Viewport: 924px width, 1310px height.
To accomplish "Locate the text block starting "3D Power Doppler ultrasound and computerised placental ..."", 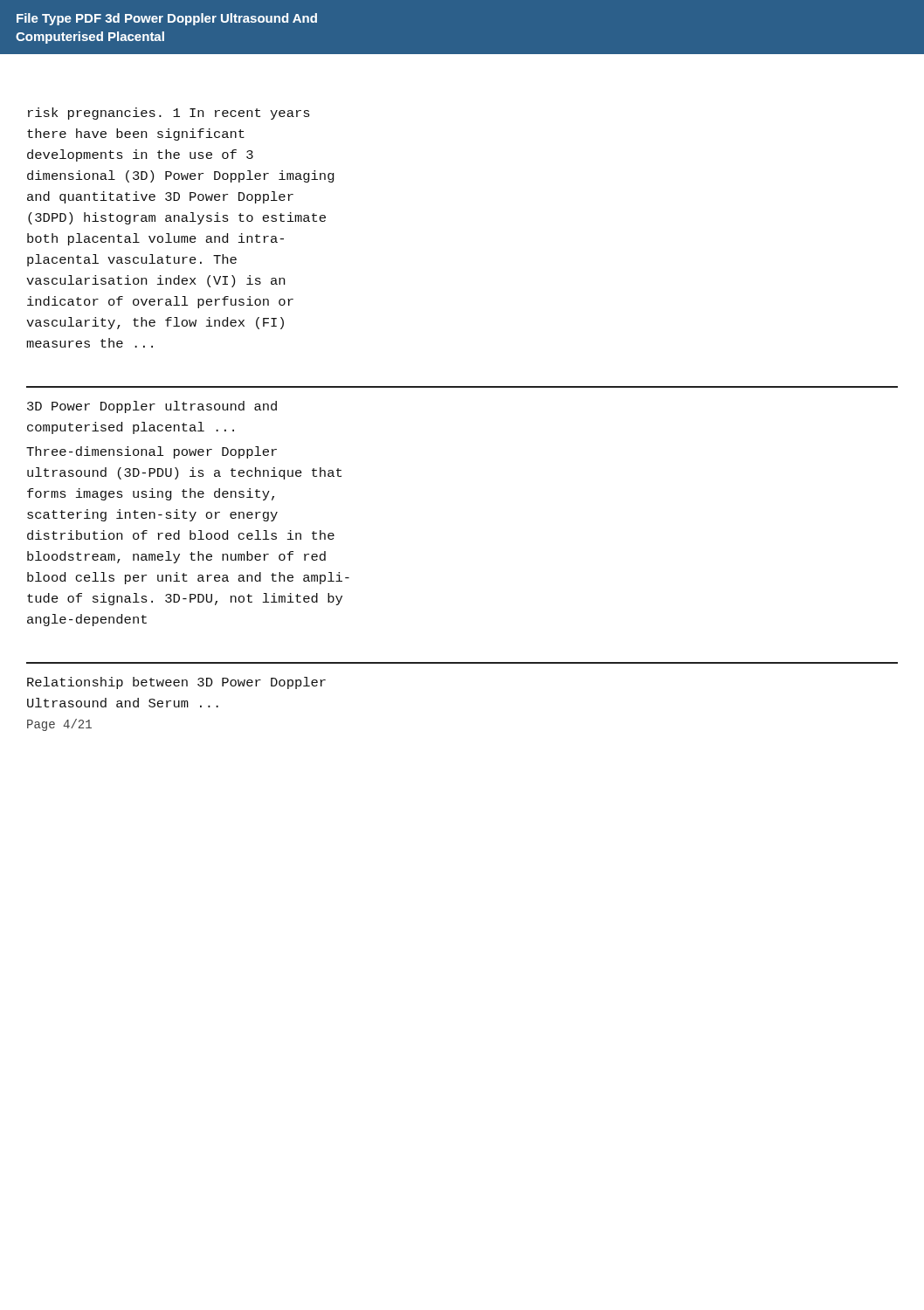I will click(152, 418).
